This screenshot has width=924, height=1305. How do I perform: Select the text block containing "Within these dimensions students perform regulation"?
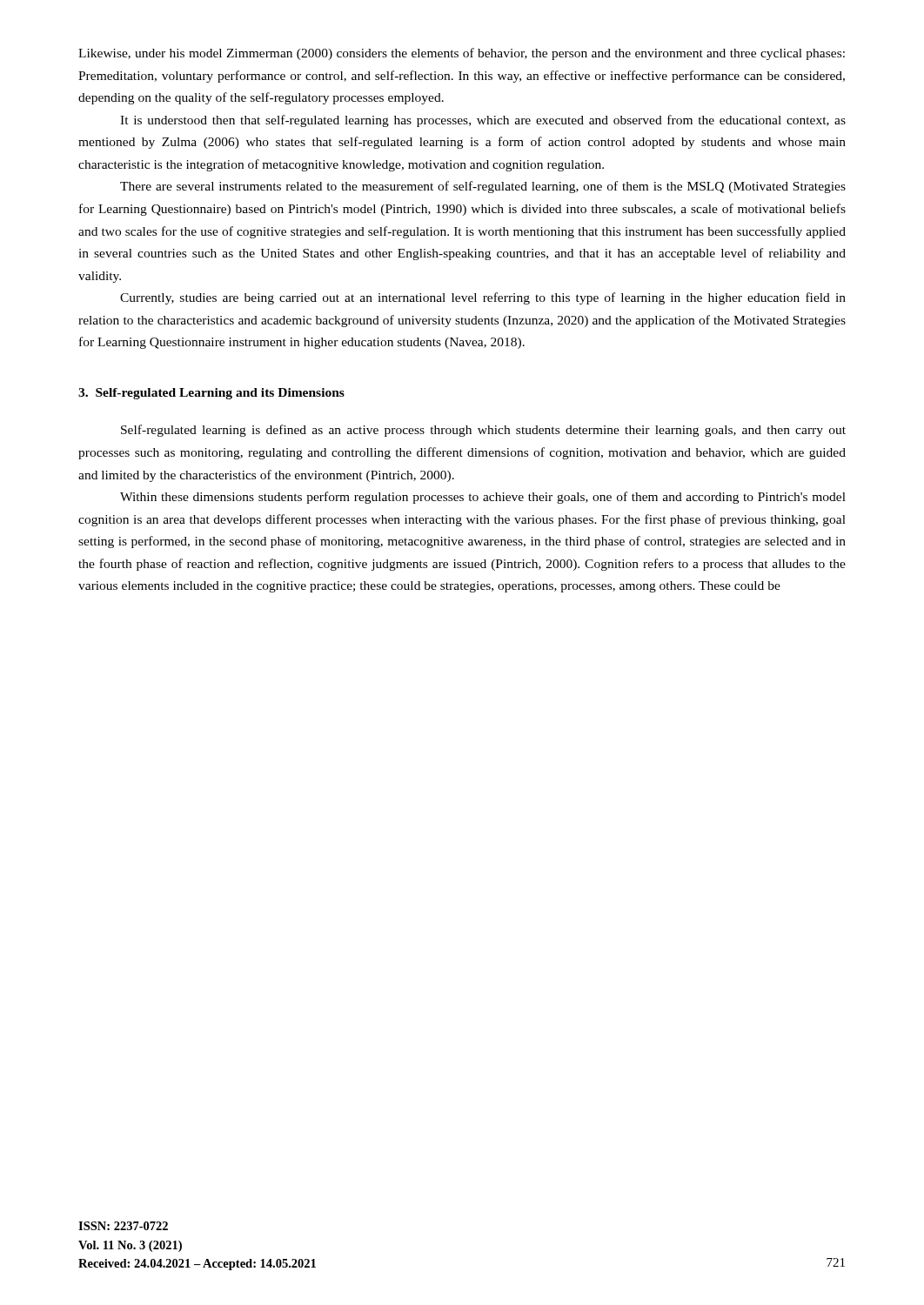(462, 541)
